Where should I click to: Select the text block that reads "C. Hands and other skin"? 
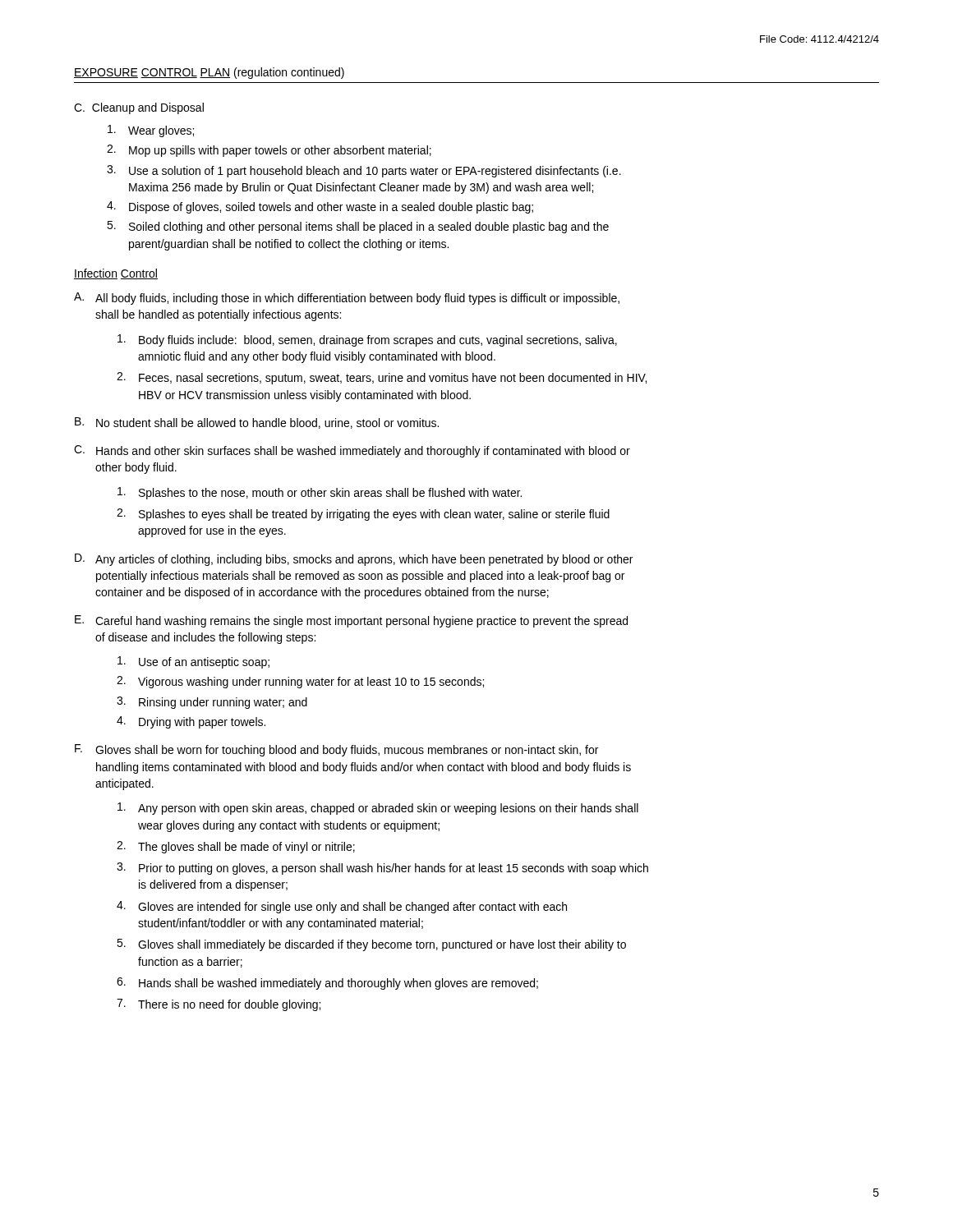click(476, 459)
